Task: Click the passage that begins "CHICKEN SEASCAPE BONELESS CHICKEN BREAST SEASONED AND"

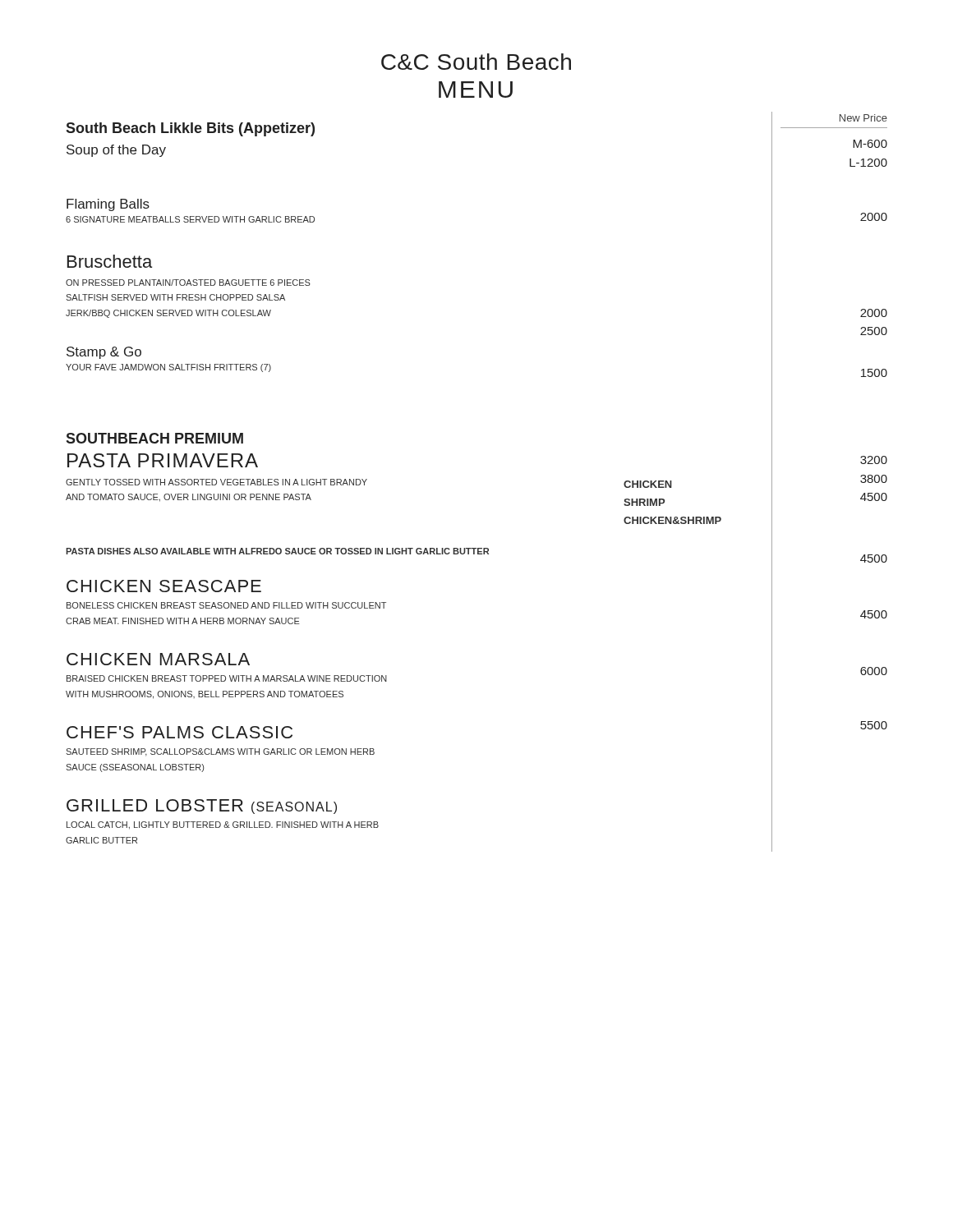Action: click(164, 586)
